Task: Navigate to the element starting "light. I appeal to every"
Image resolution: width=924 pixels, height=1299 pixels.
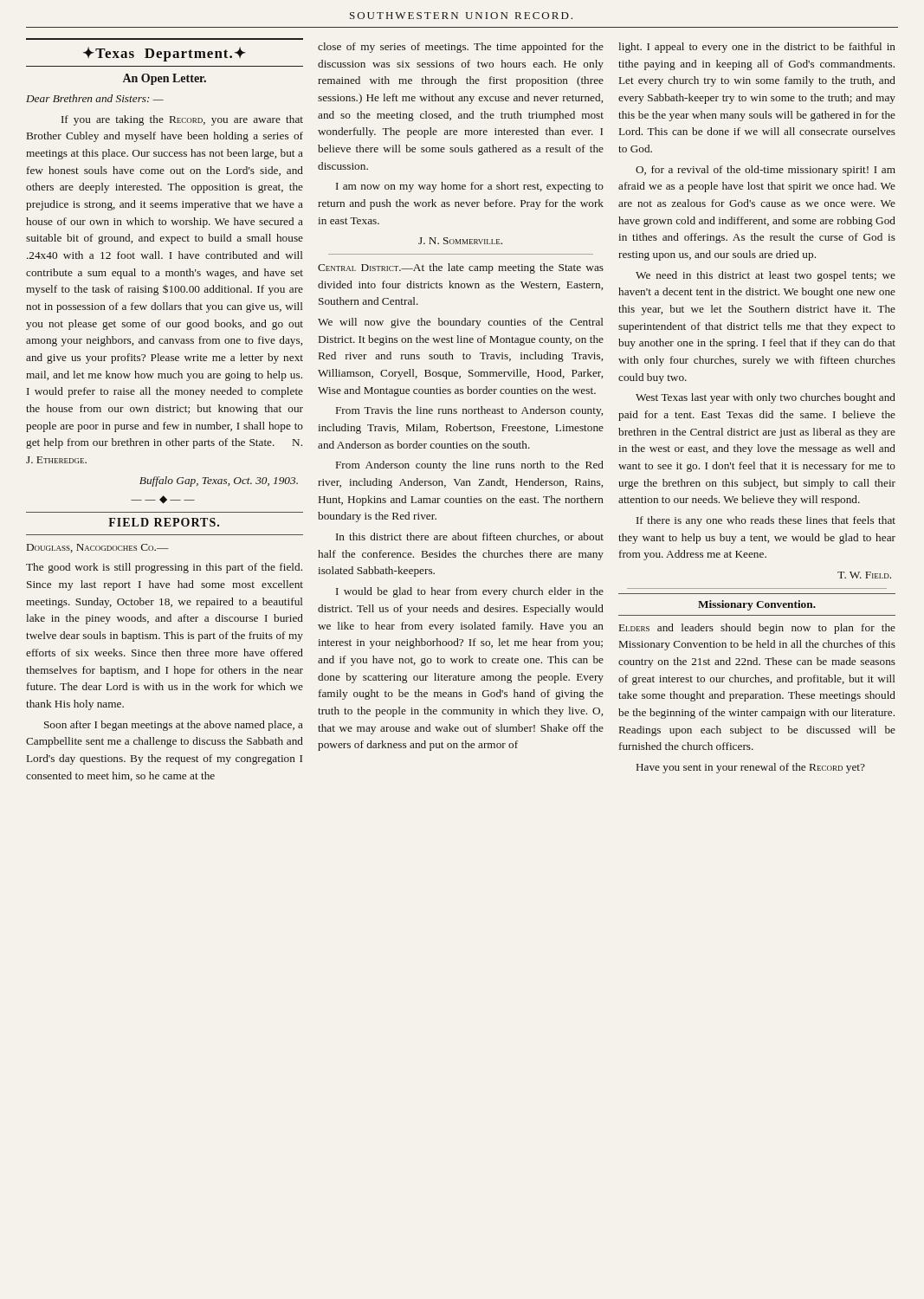Action: click(757, 311)
